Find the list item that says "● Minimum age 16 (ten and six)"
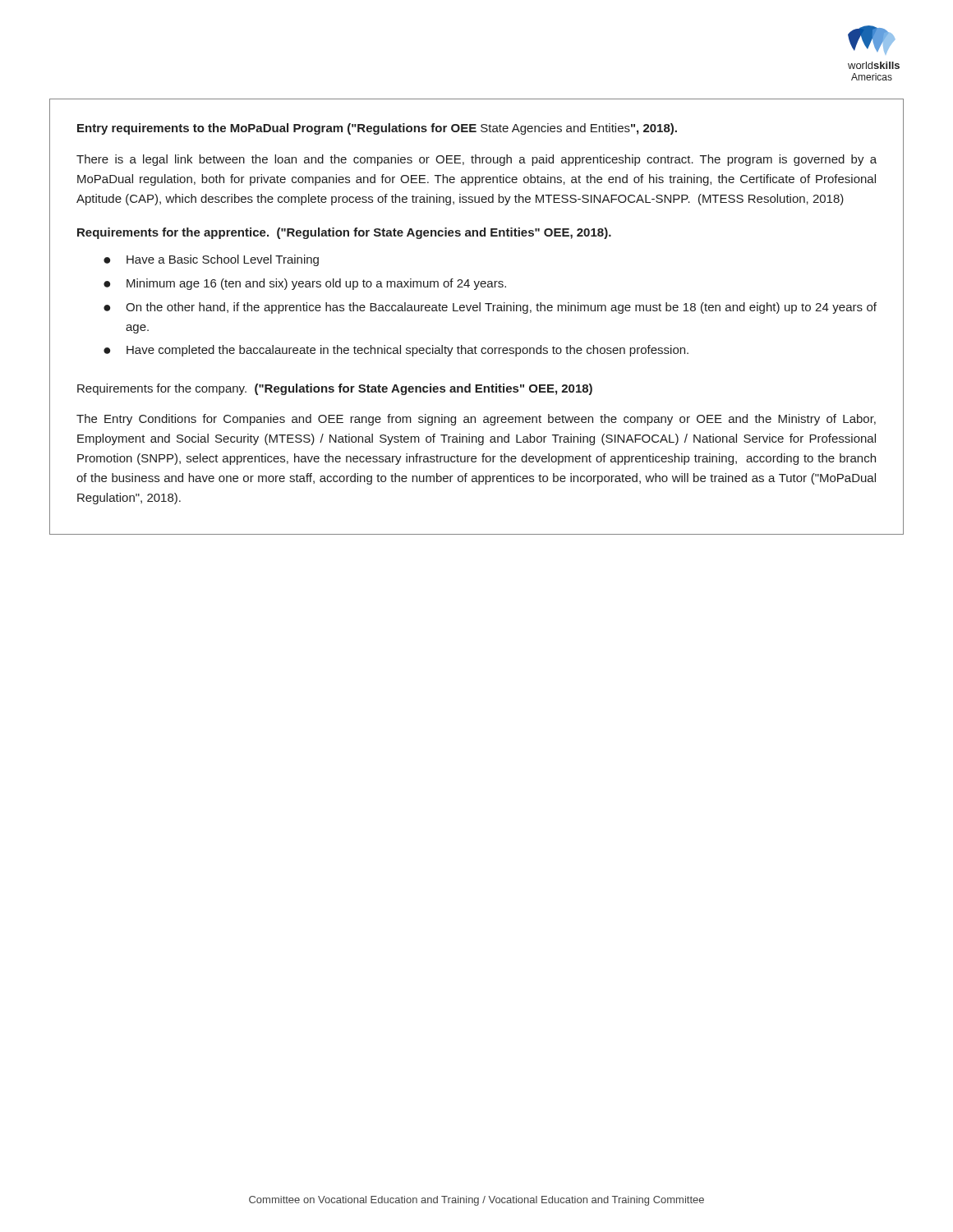953x1232 pixels. point(305,284)
